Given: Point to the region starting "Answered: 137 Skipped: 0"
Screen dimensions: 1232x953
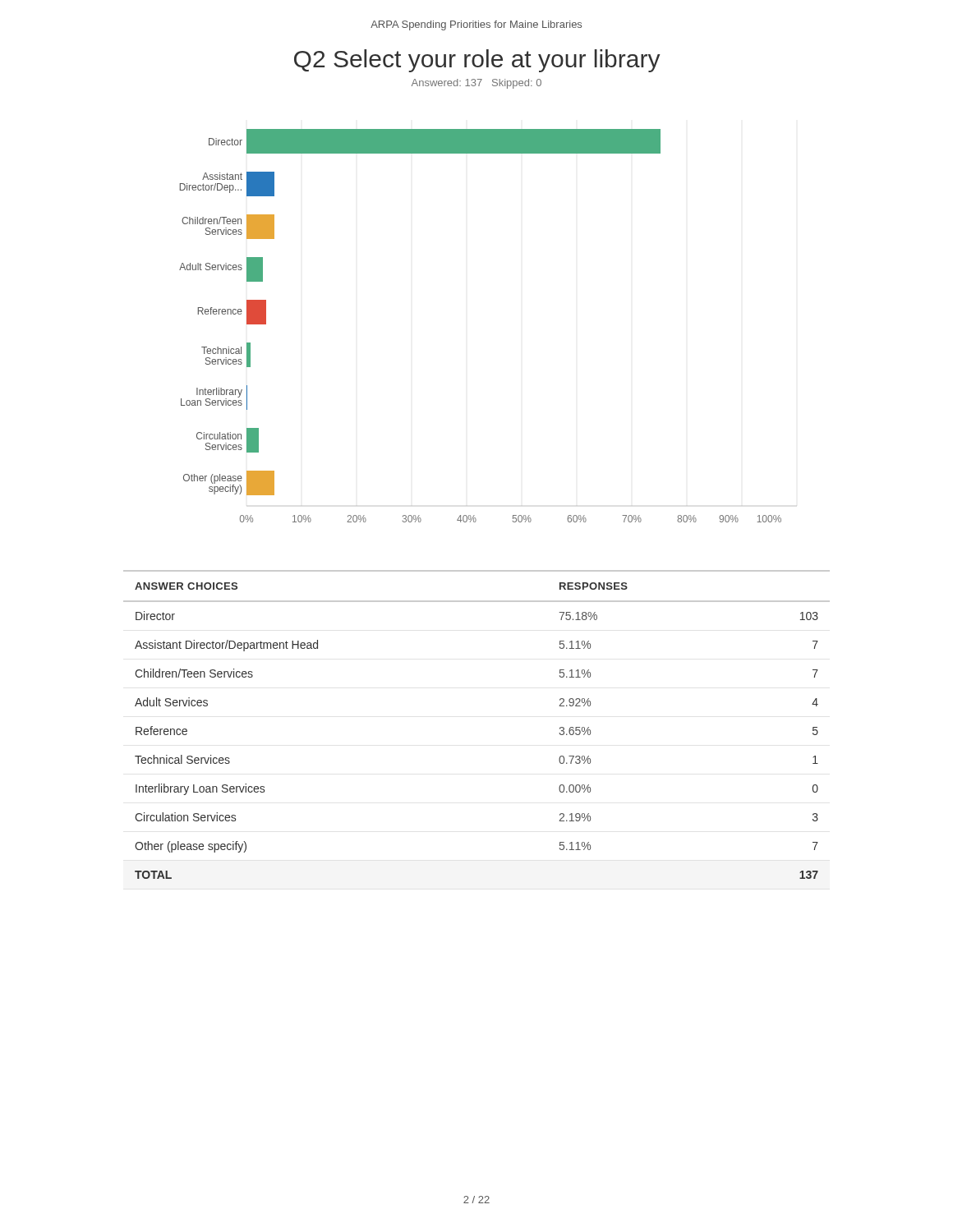Looking at the screenshot, I should click(x=476, y=83).
